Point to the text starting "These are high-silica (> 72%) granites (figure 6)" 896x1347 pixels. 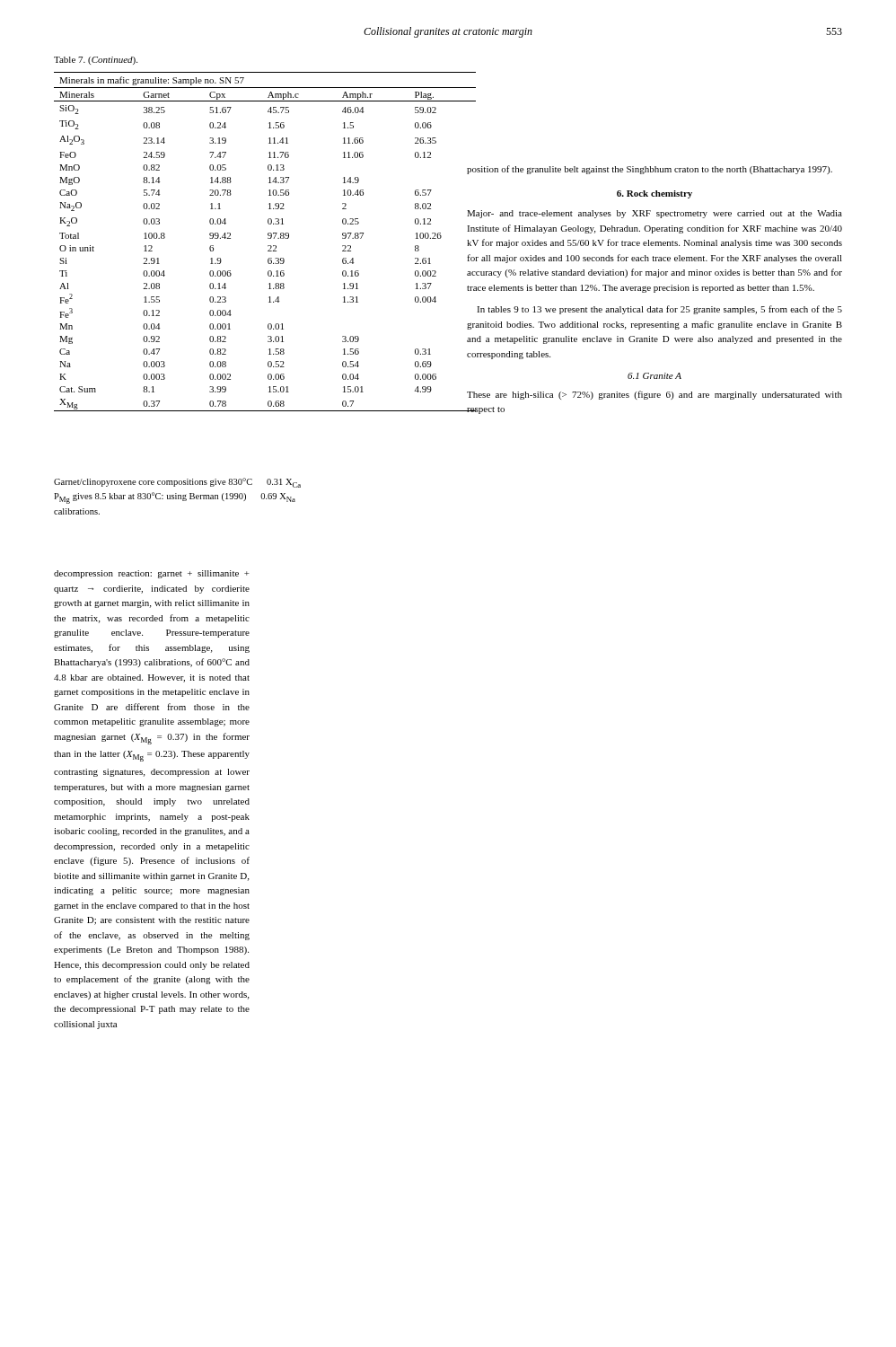point(654,401)
